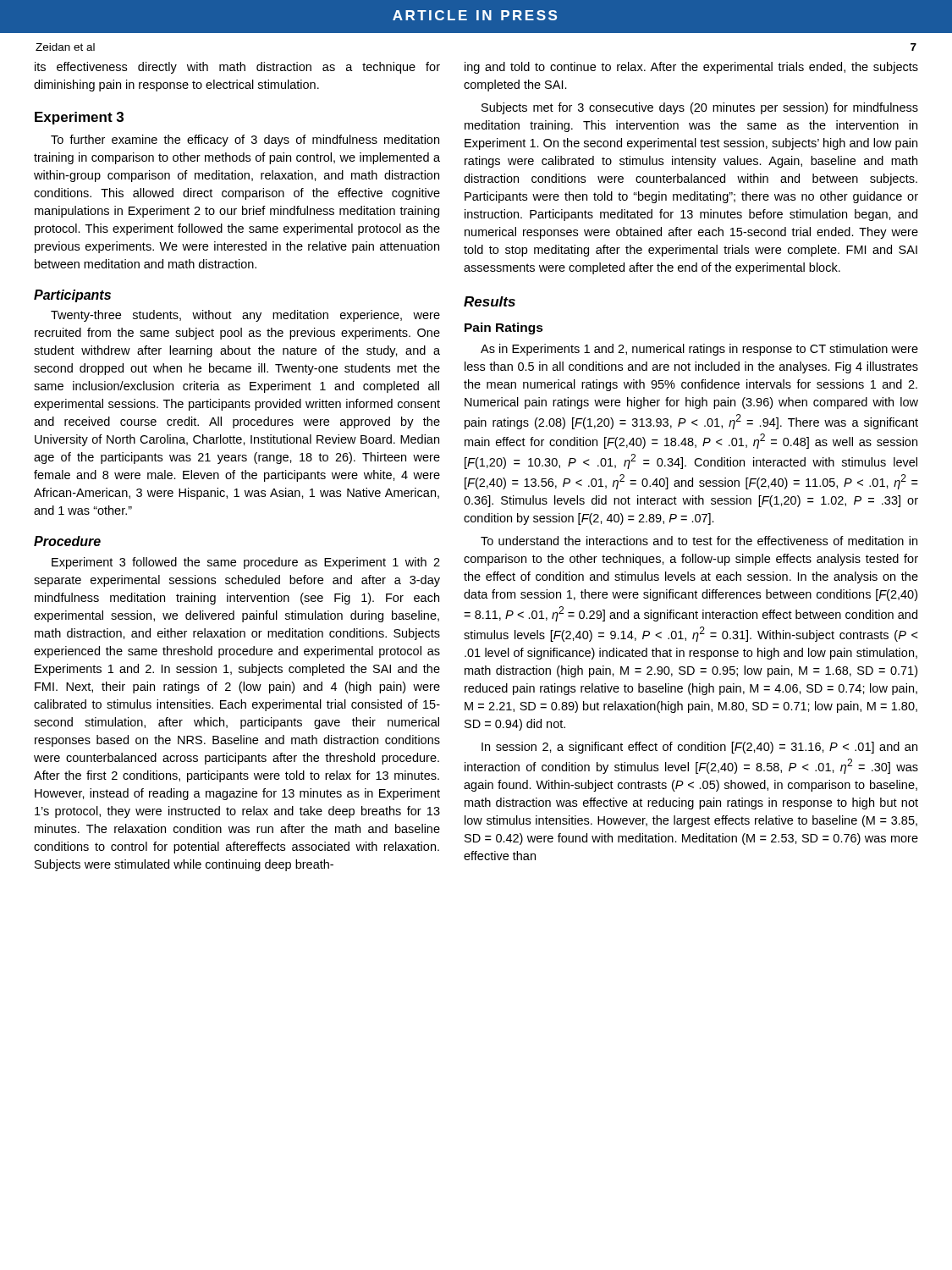Click on the block starting "its effectiveness directly with math distraction as a"
The image size is (952, 1270).
[237, 76]
